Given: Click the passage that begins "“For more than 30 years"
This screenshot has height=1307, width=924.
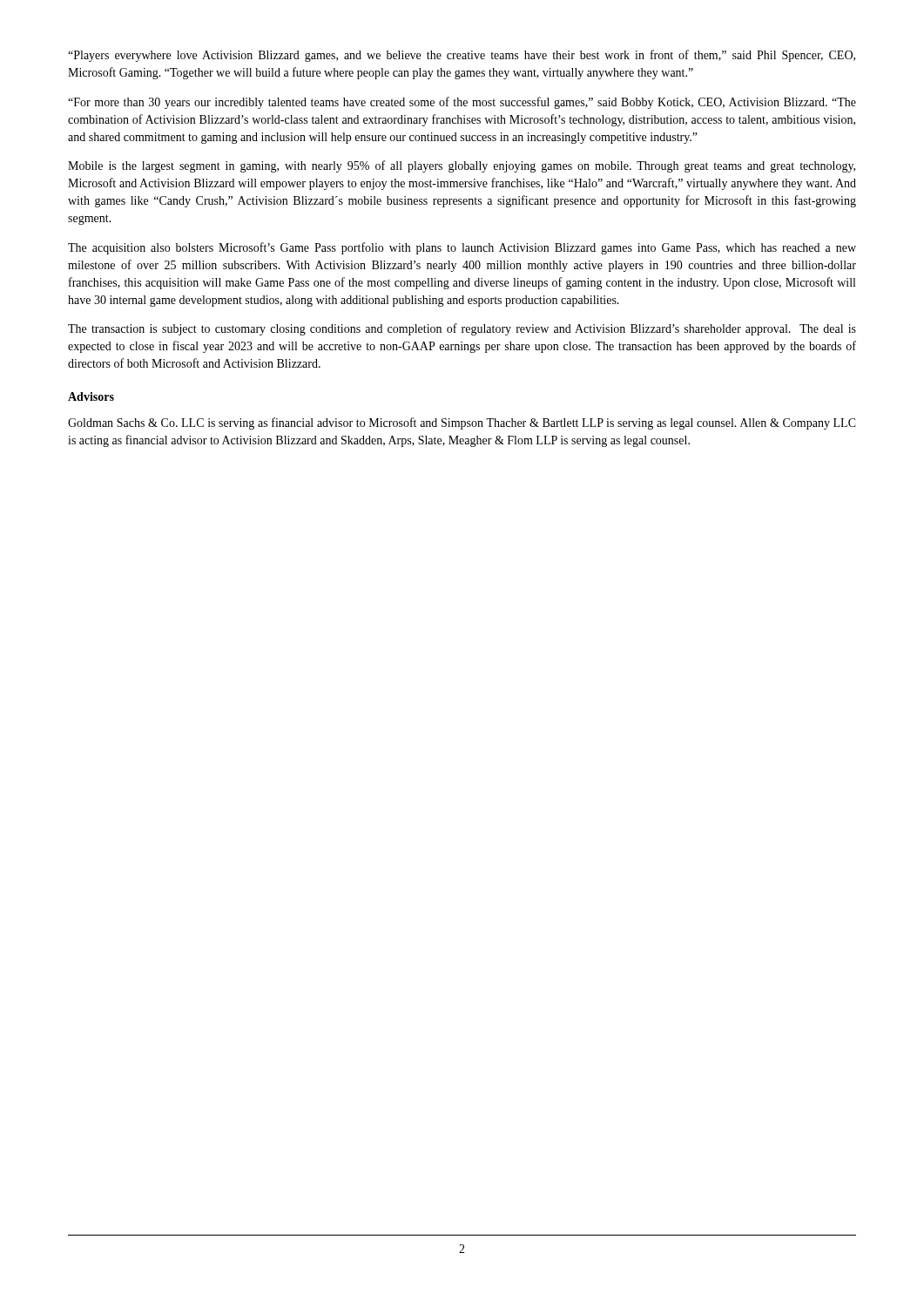Looking at the screenshot, I should click(462, 120).
